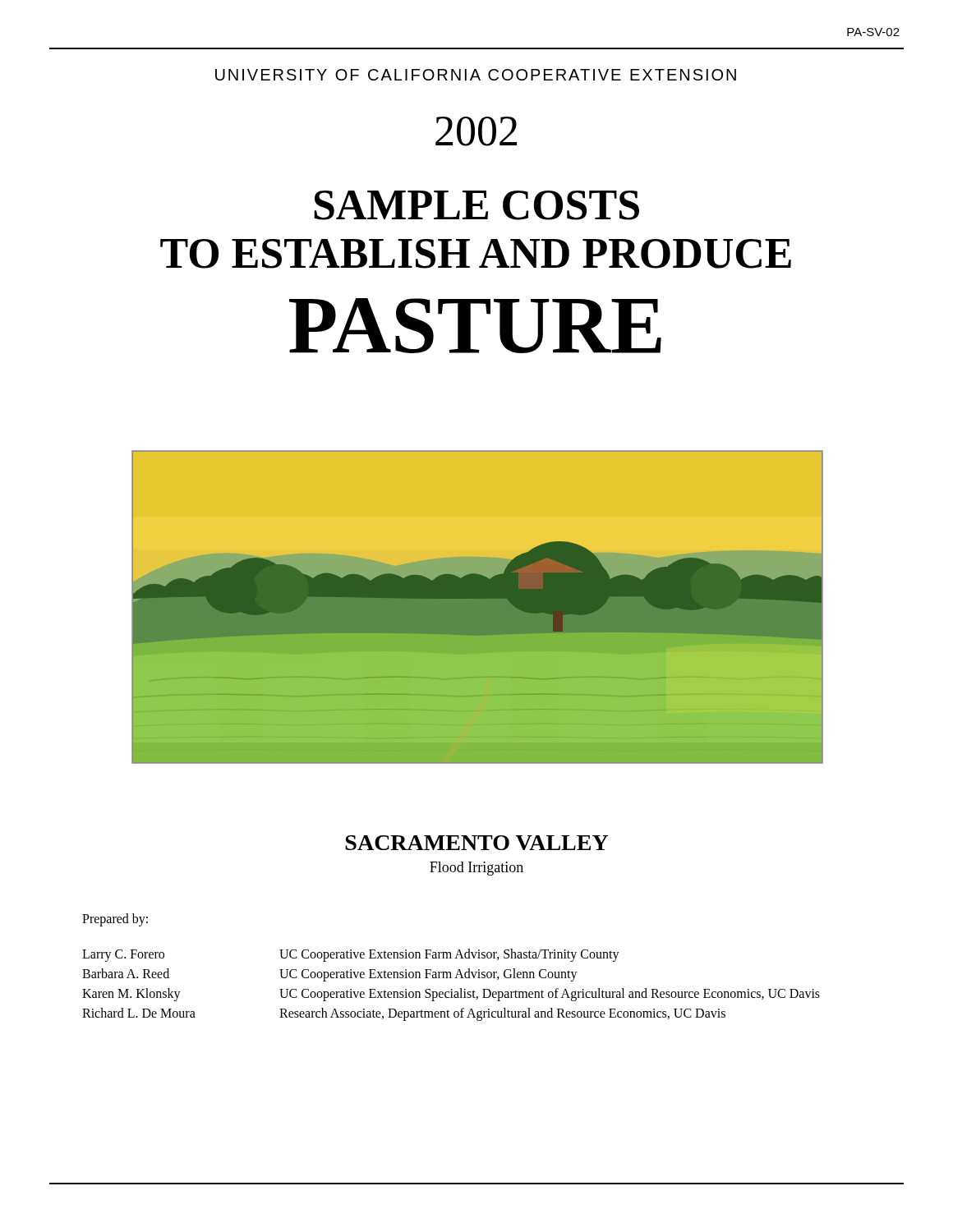Find the text block starting "SACRAMENTO VALLEY Flood Irrigation"
This screenshot has width=953, height=1232.
(x=476, y=853)
